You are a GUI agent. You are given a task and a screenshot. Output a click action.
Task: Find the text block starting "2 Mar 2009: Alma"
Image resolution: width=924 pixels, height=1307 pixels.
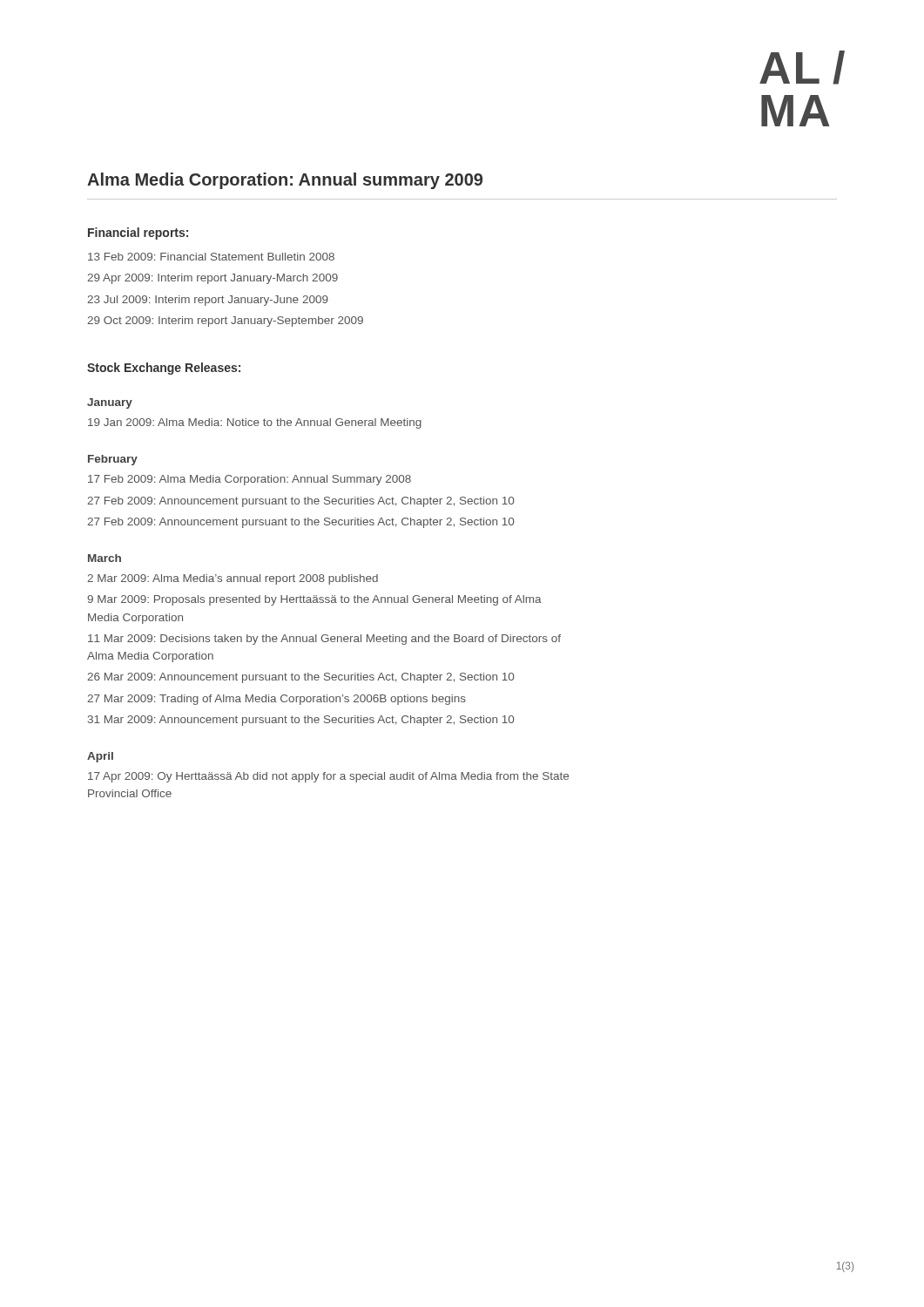[233, 578]
